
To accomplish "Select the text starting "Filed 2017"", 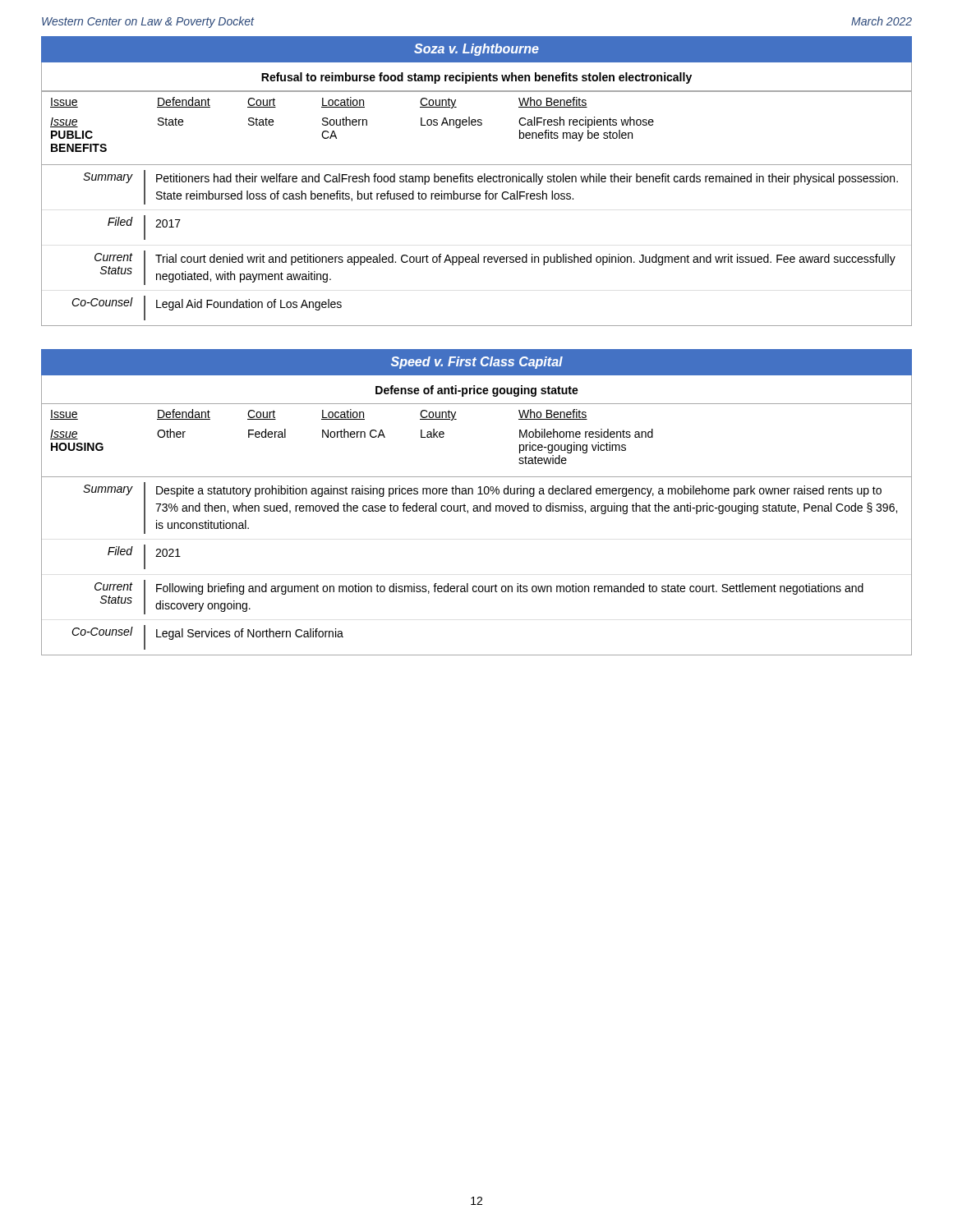I will pyautogui.click(x=144, y=228).
